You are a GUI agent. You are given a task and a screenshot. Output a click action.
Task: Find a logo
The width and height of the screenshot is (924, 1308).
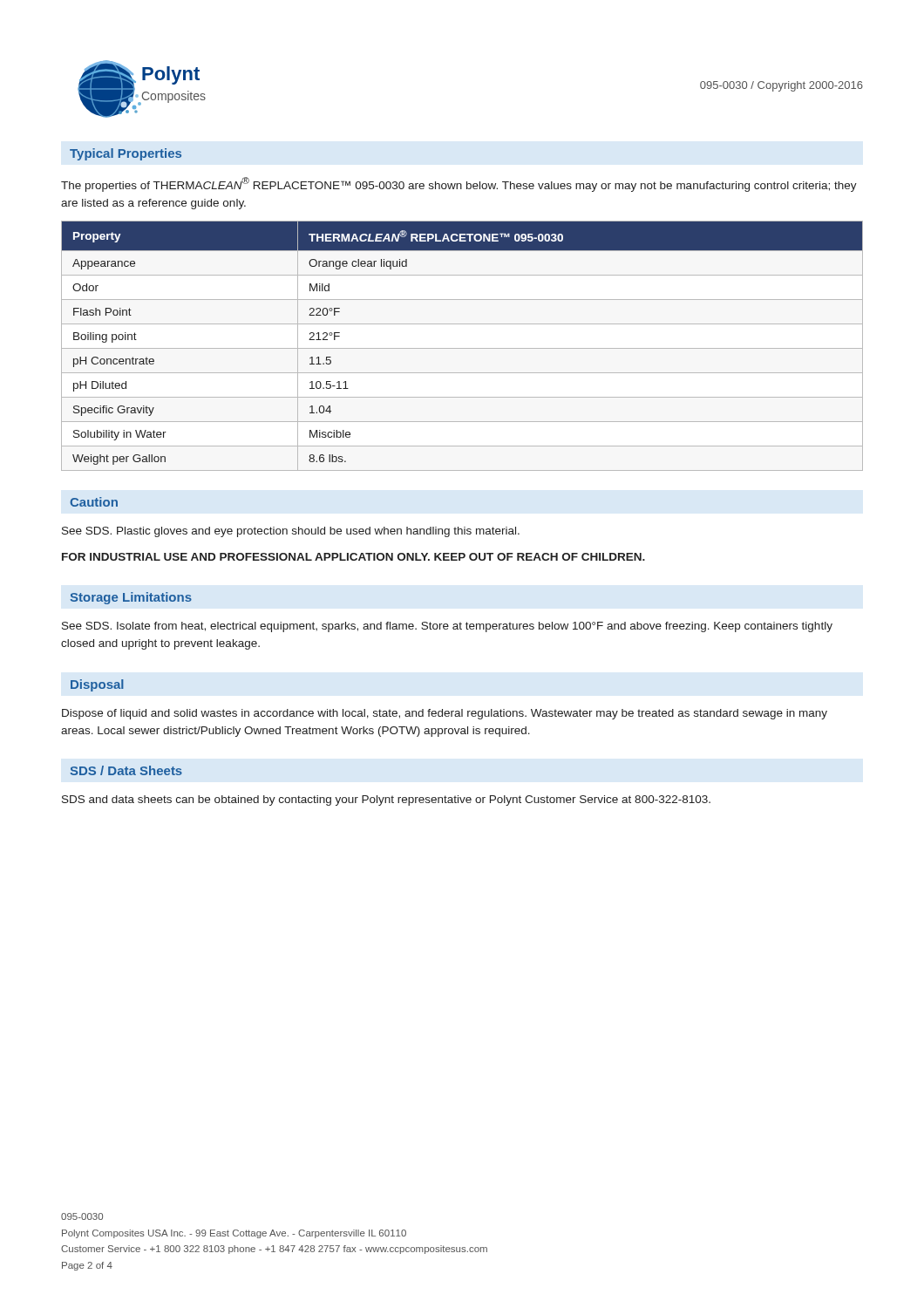point(148,83)
